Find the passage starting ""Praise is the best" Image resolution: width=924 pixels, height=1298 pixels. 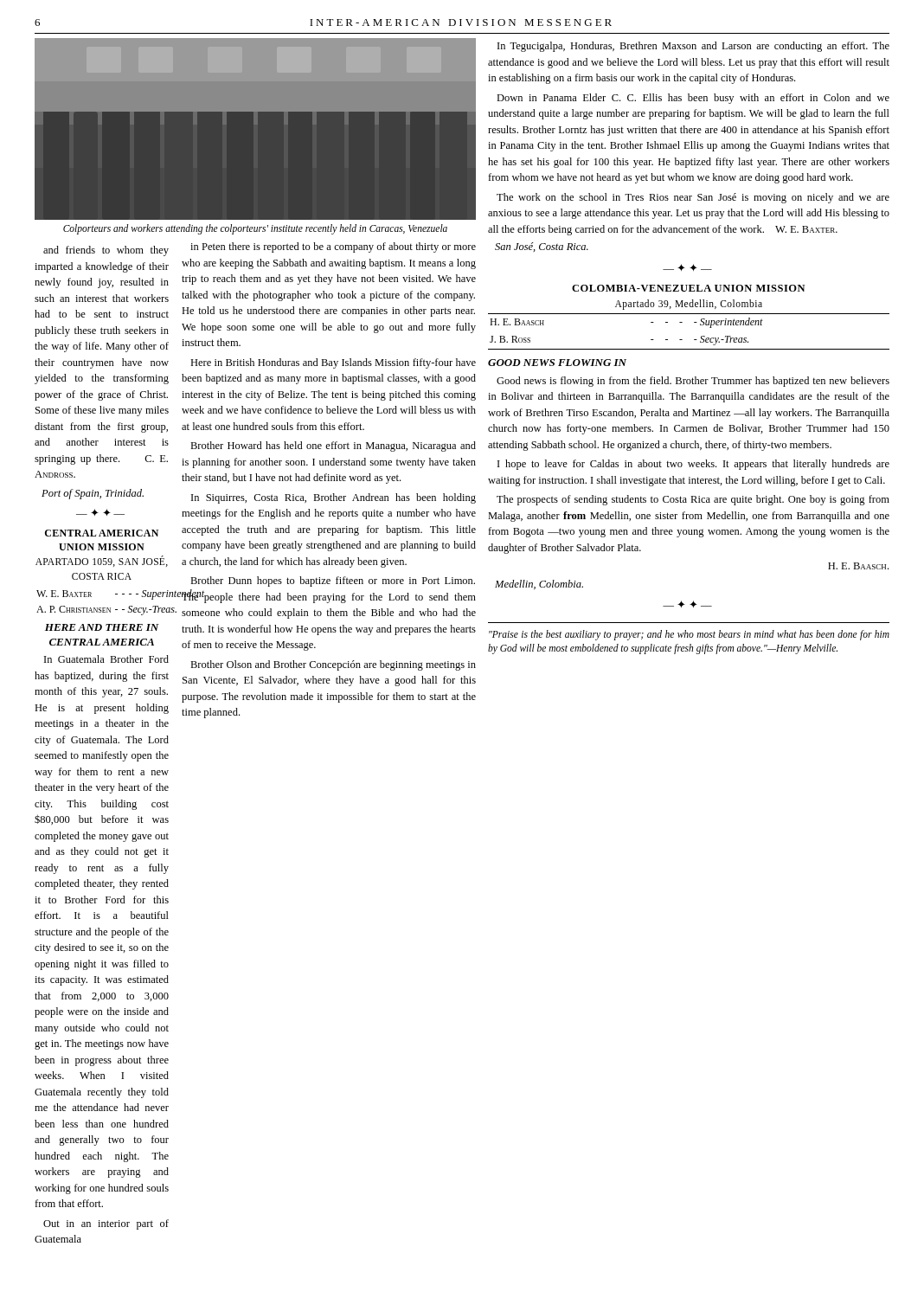click(689, 641)
